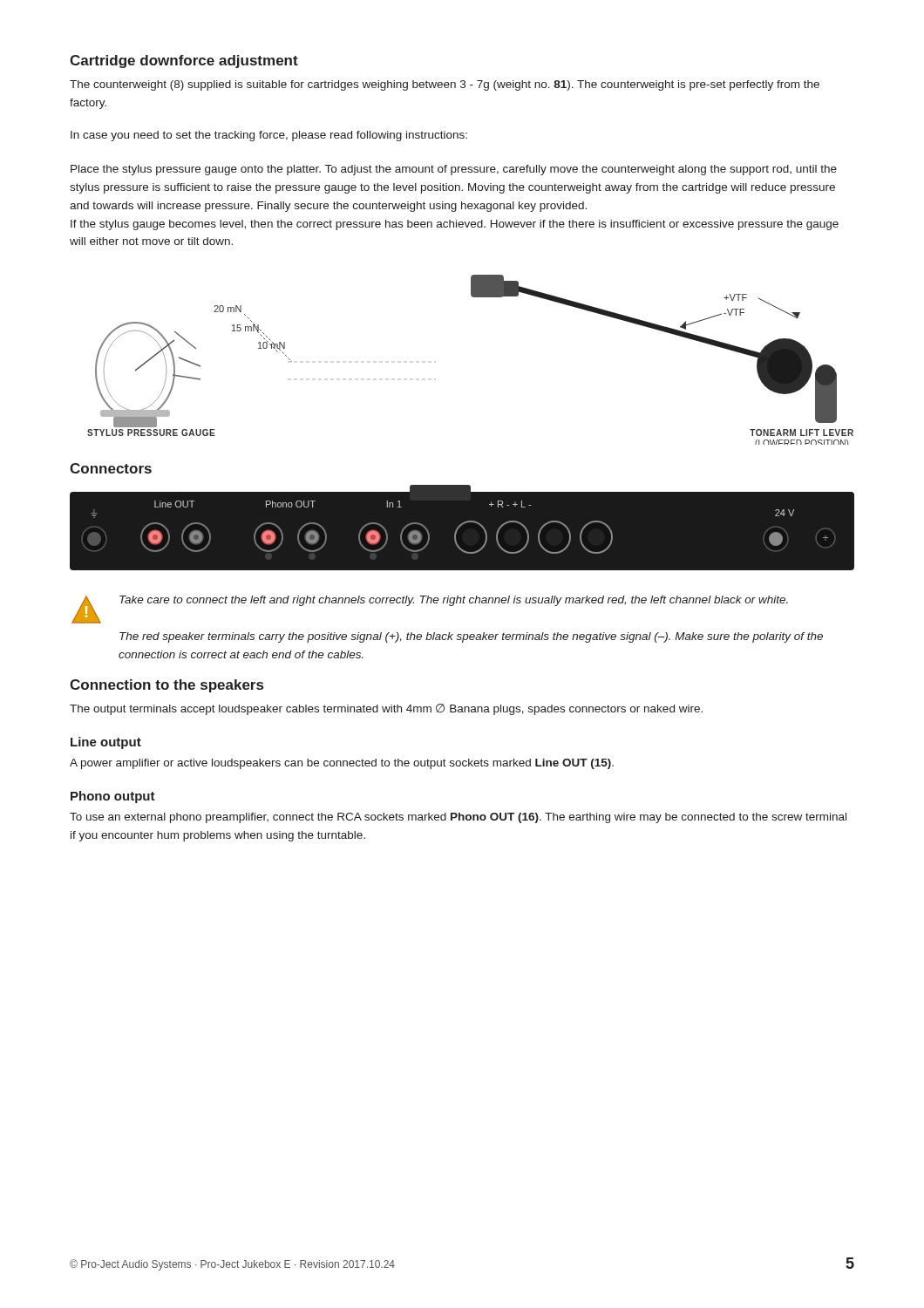The height and width of the screenshot is (1308, 924).
Task: Navigate to the region starting "The counterweight (8) supplied is"
Action: [x=445, y=93]
